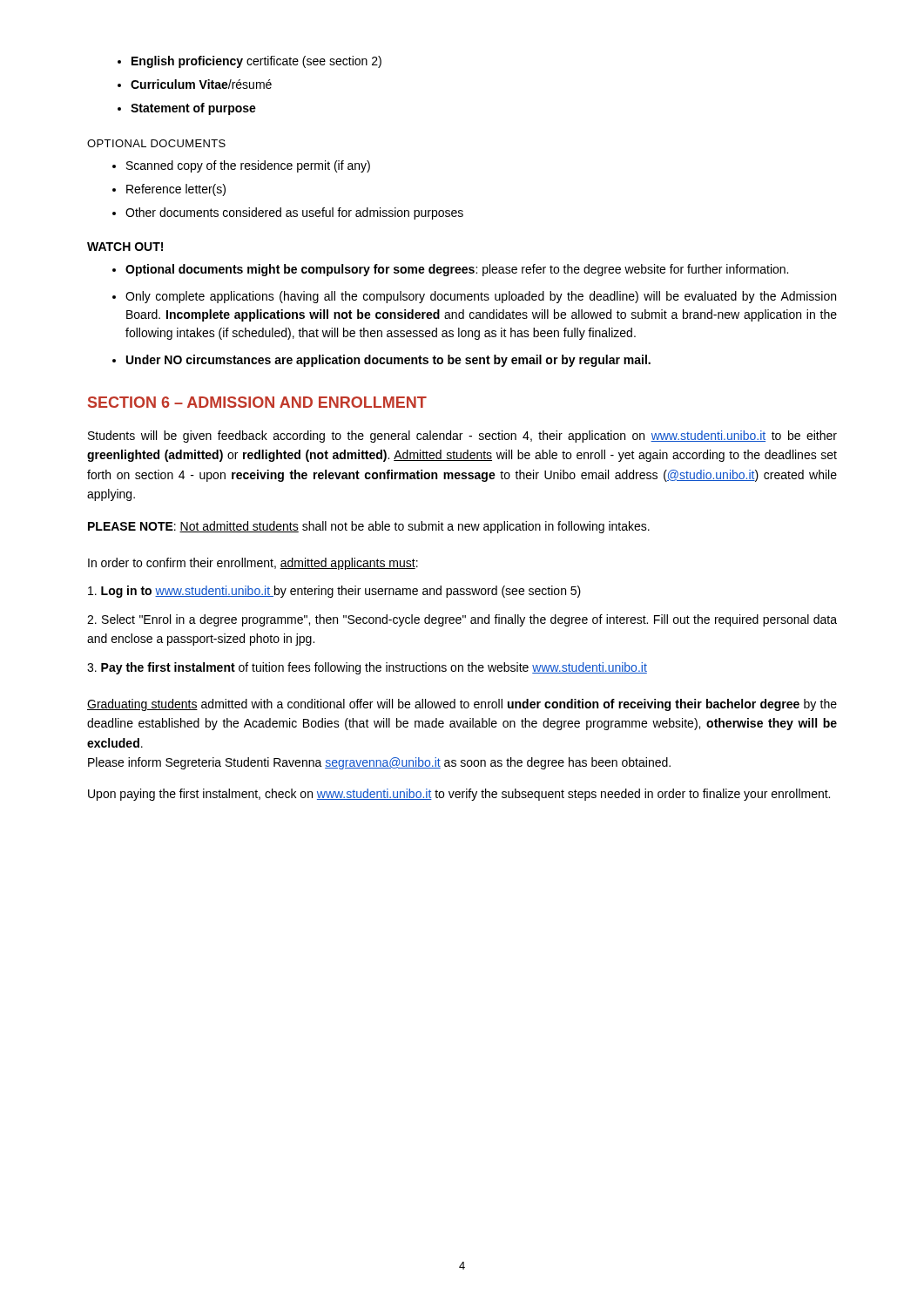
Task: Navigate to the passage starting "Students will be given feedback according"
Action: pos(462,465)
